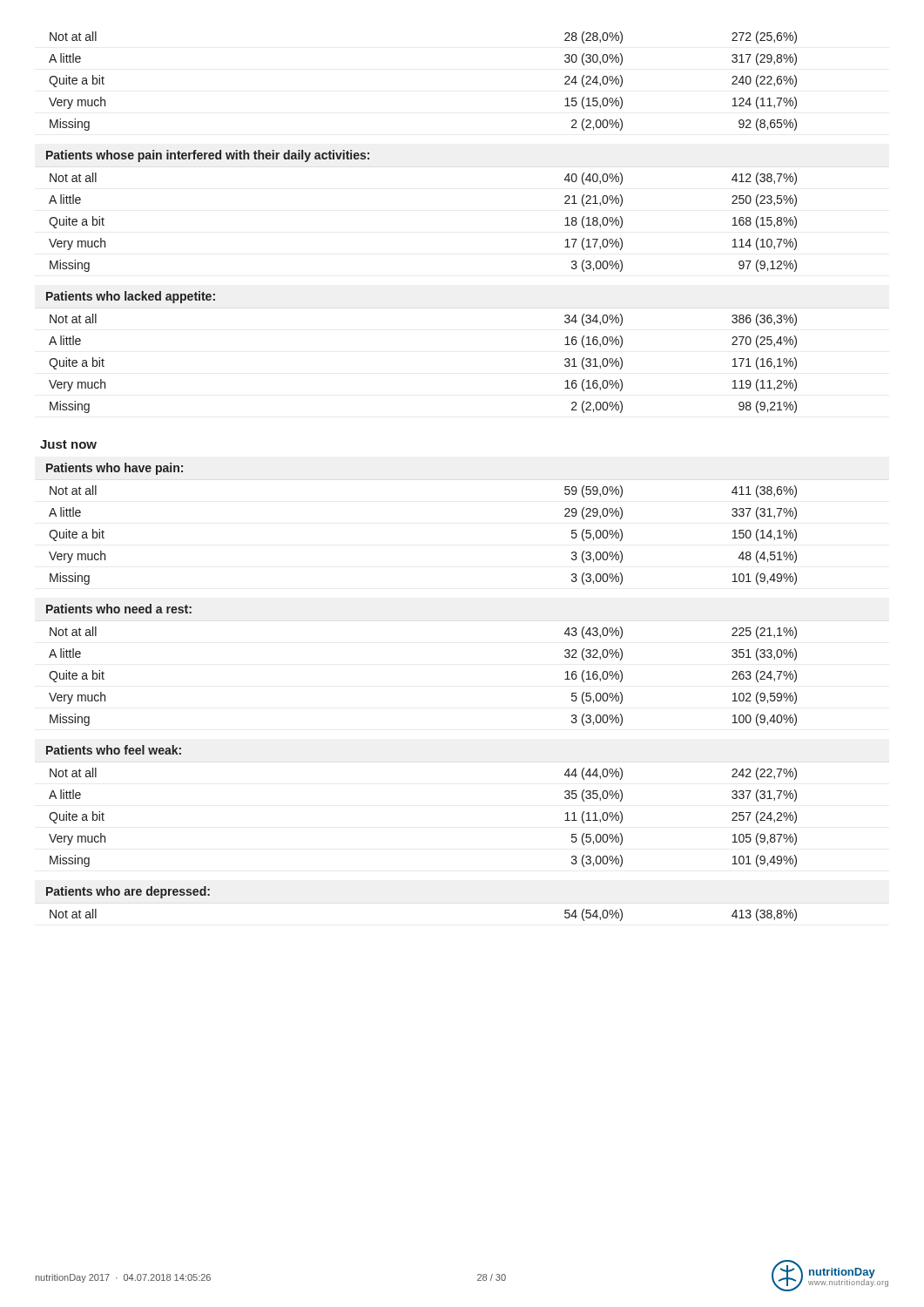This screenshot has width=924, height=1307.
Task: Find the list item that reads "Not at all 54 (54,0%) 413"
Action: coord(76,914)
